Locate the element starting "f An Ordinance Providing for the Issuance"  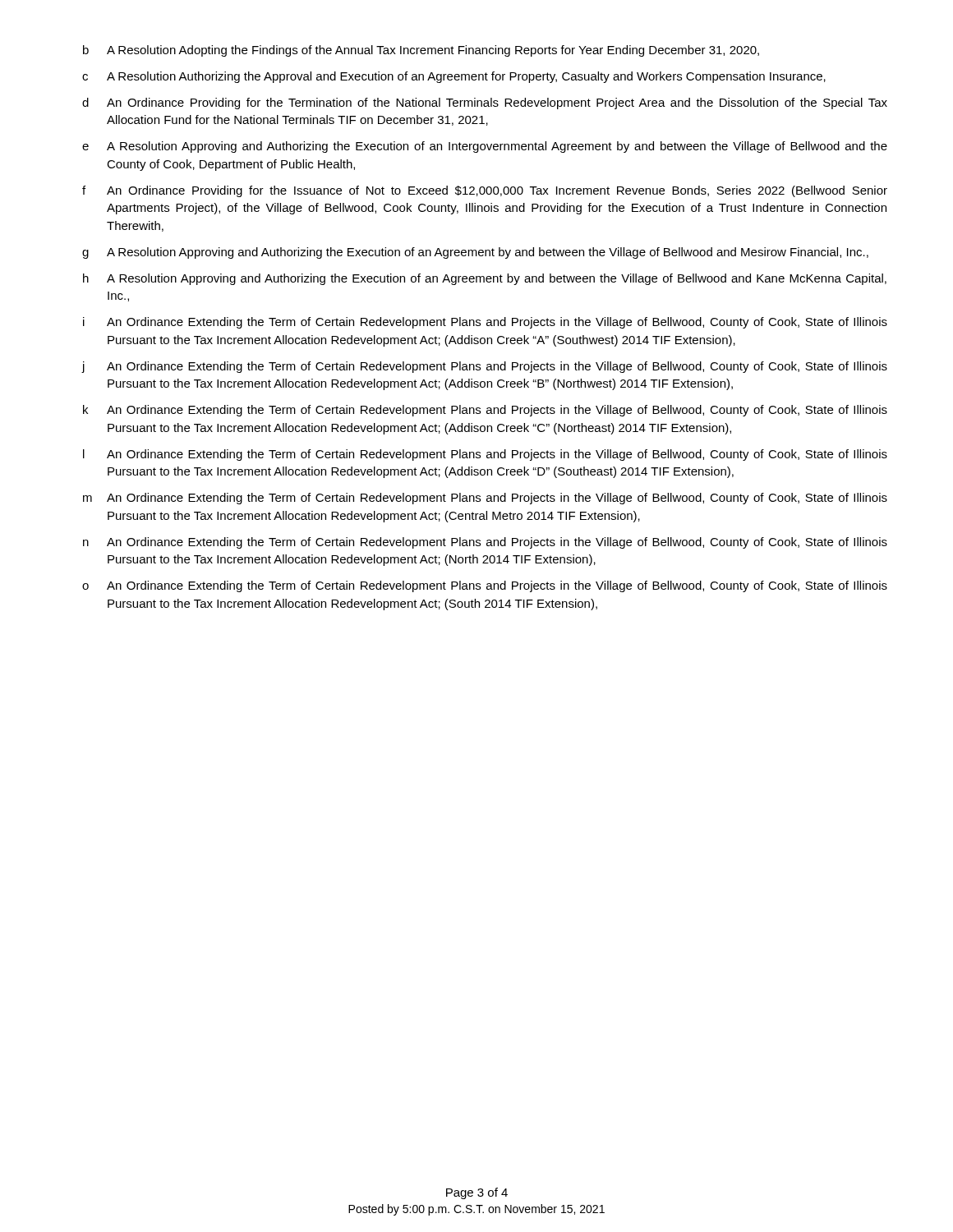[485, 208]
